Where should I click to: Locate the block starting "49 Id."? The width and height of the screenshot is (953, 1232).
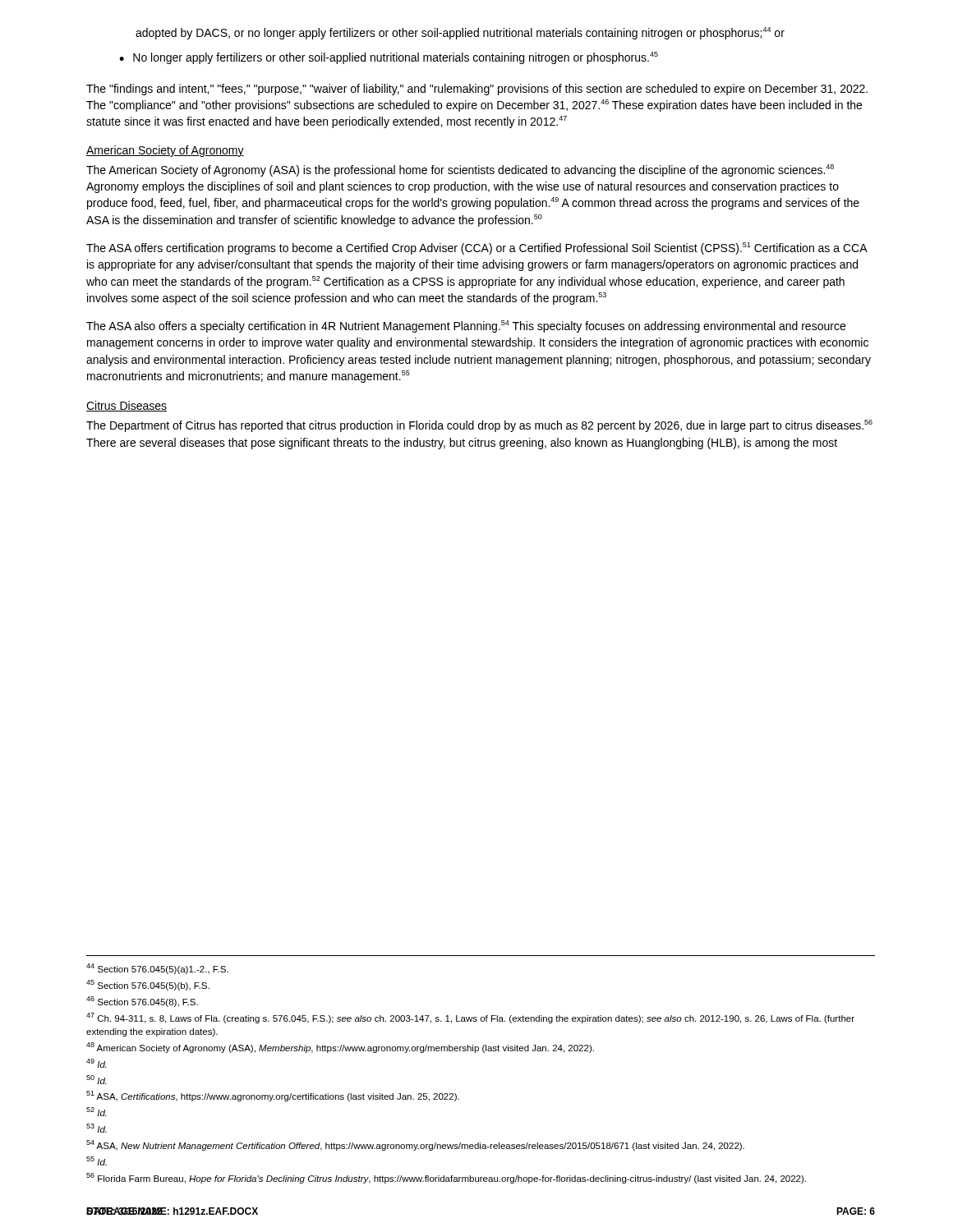pyautogui.click(x=97, y=1063)
